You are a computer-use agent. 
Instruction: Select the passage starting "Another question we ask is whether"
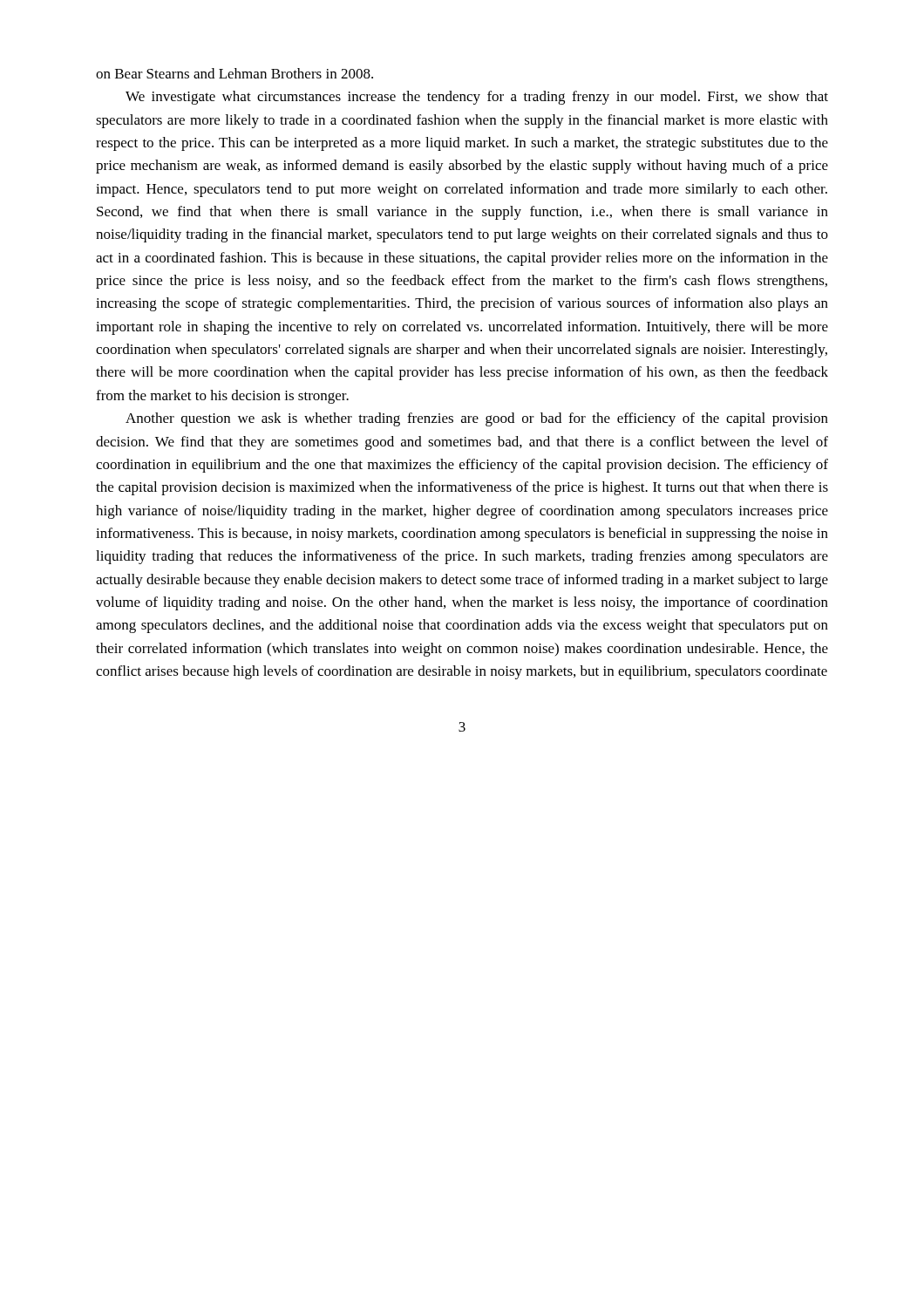coord(462,545)
